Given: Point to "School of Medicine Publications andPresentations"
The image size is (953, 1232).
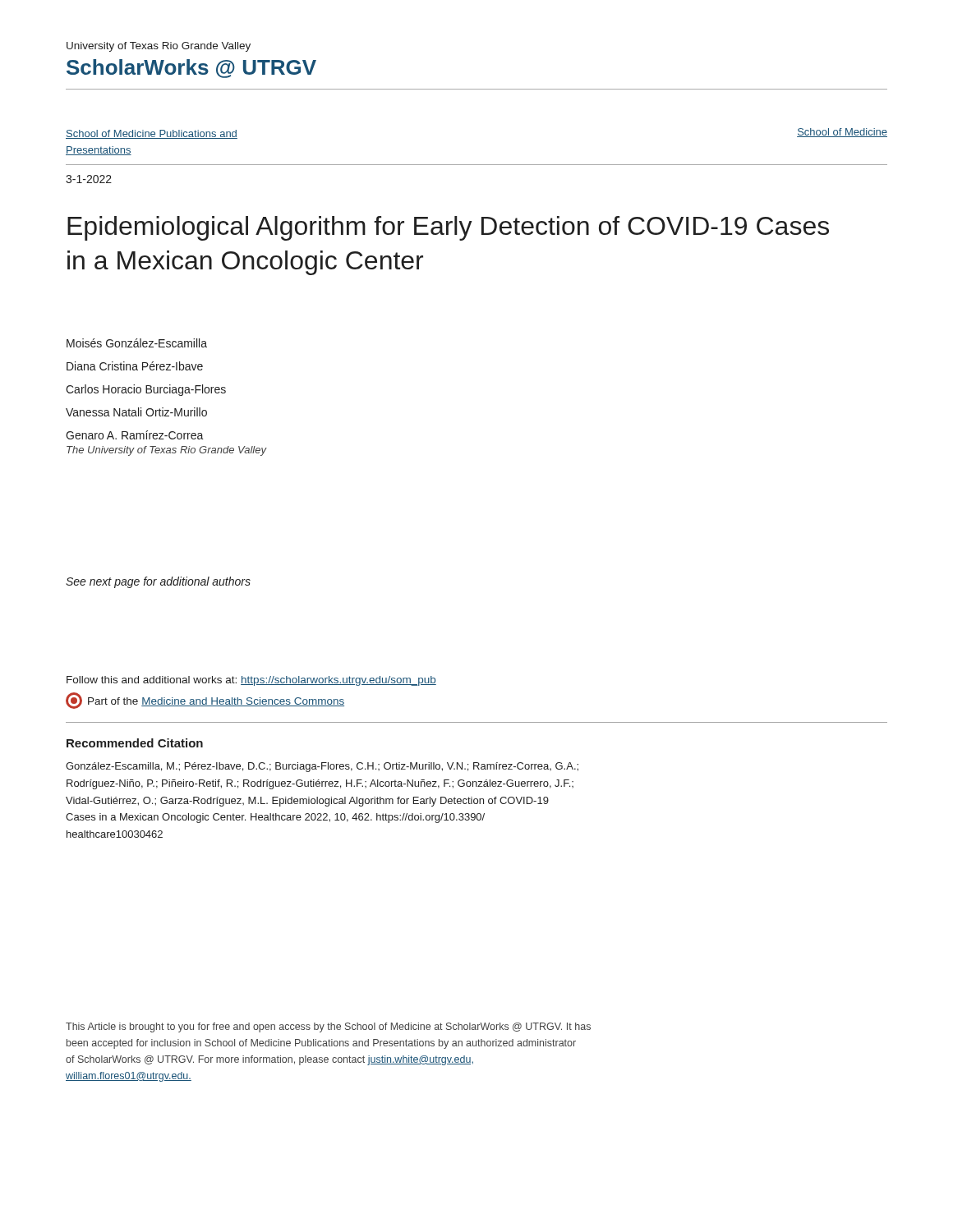Looking at the screenshot, I should point(152,141).
